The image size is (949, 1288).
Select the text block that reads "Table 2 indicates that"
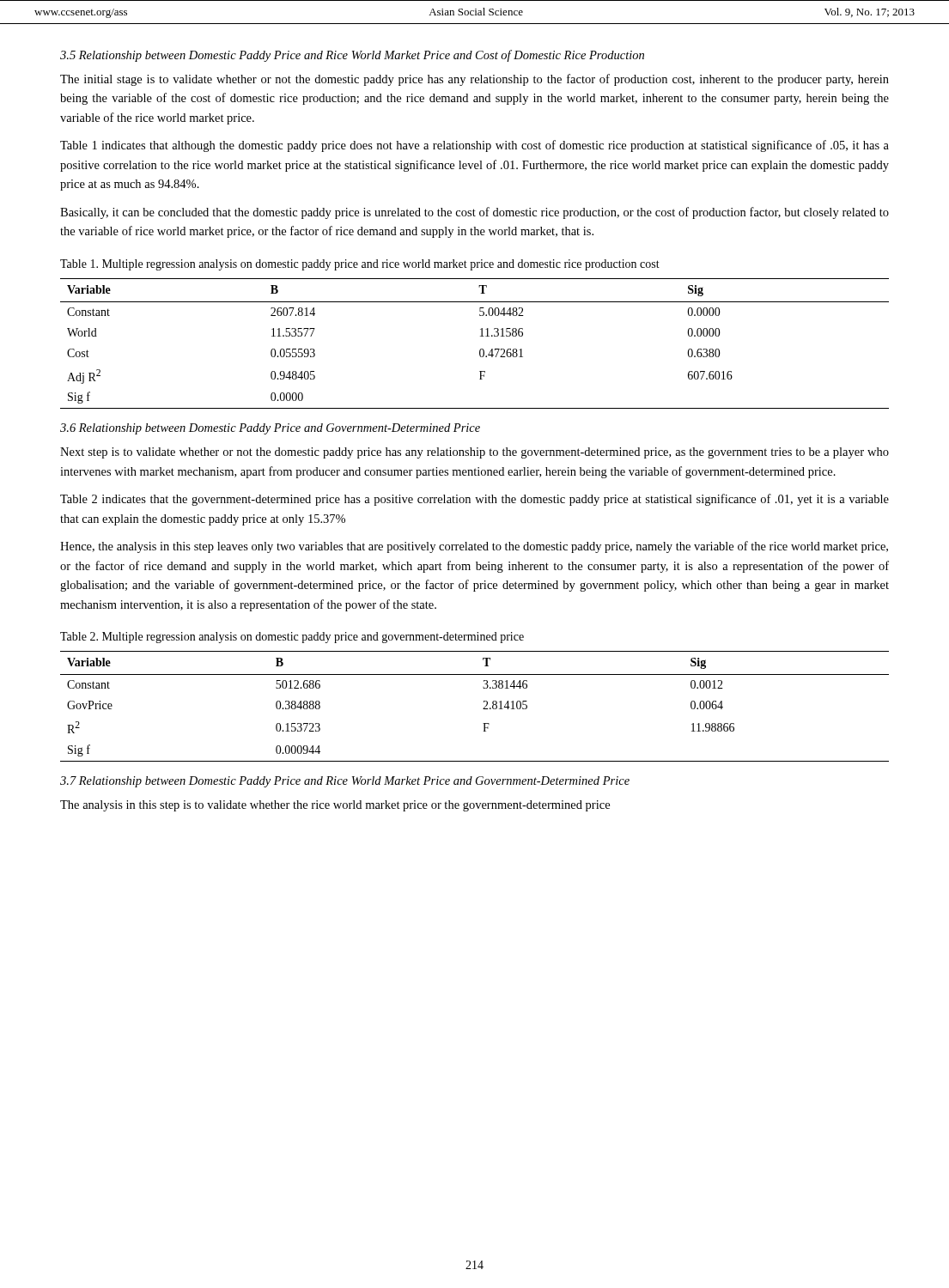(x=474, y=509)
